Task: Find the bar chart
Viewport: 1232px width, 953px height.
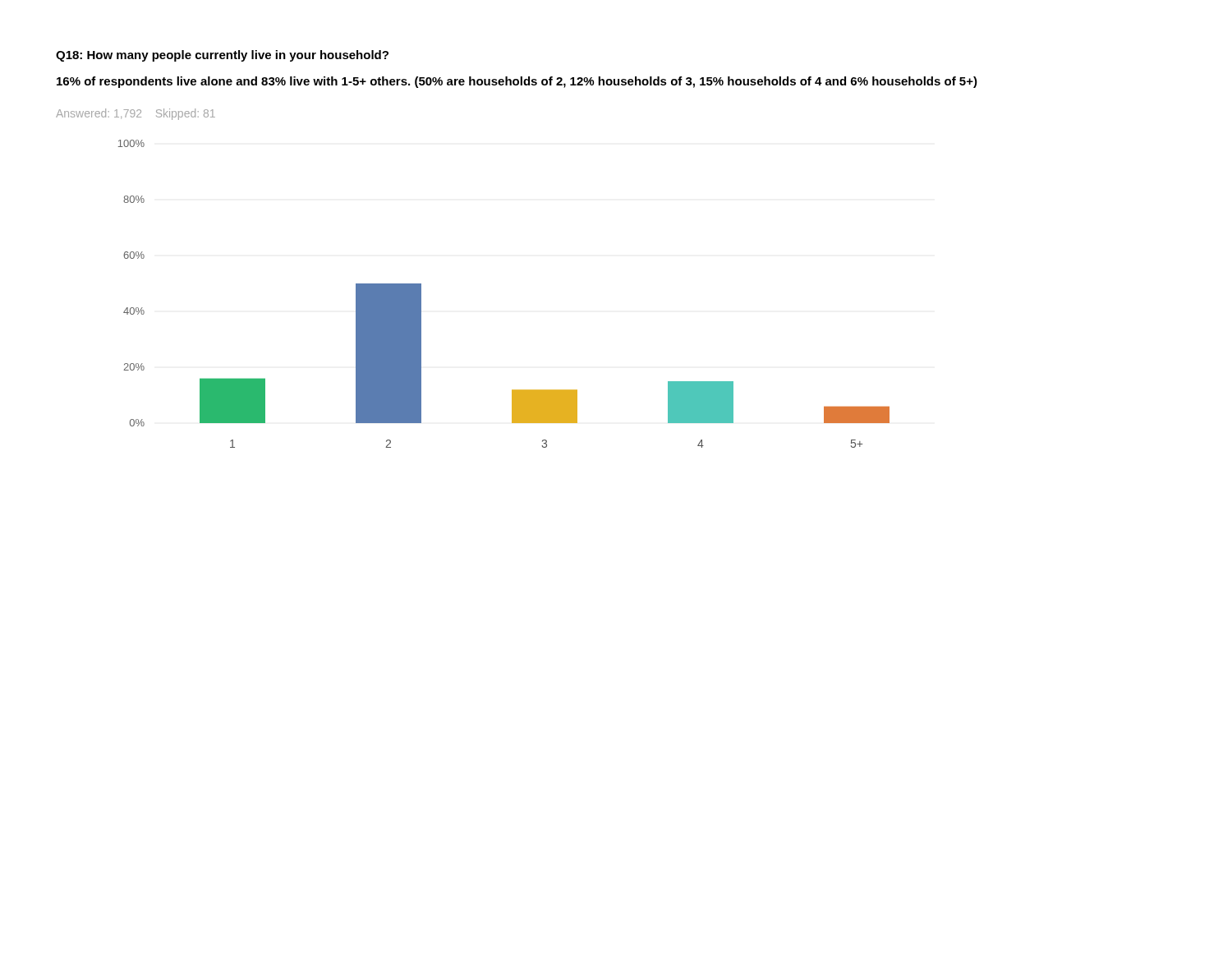Action: 508,304
